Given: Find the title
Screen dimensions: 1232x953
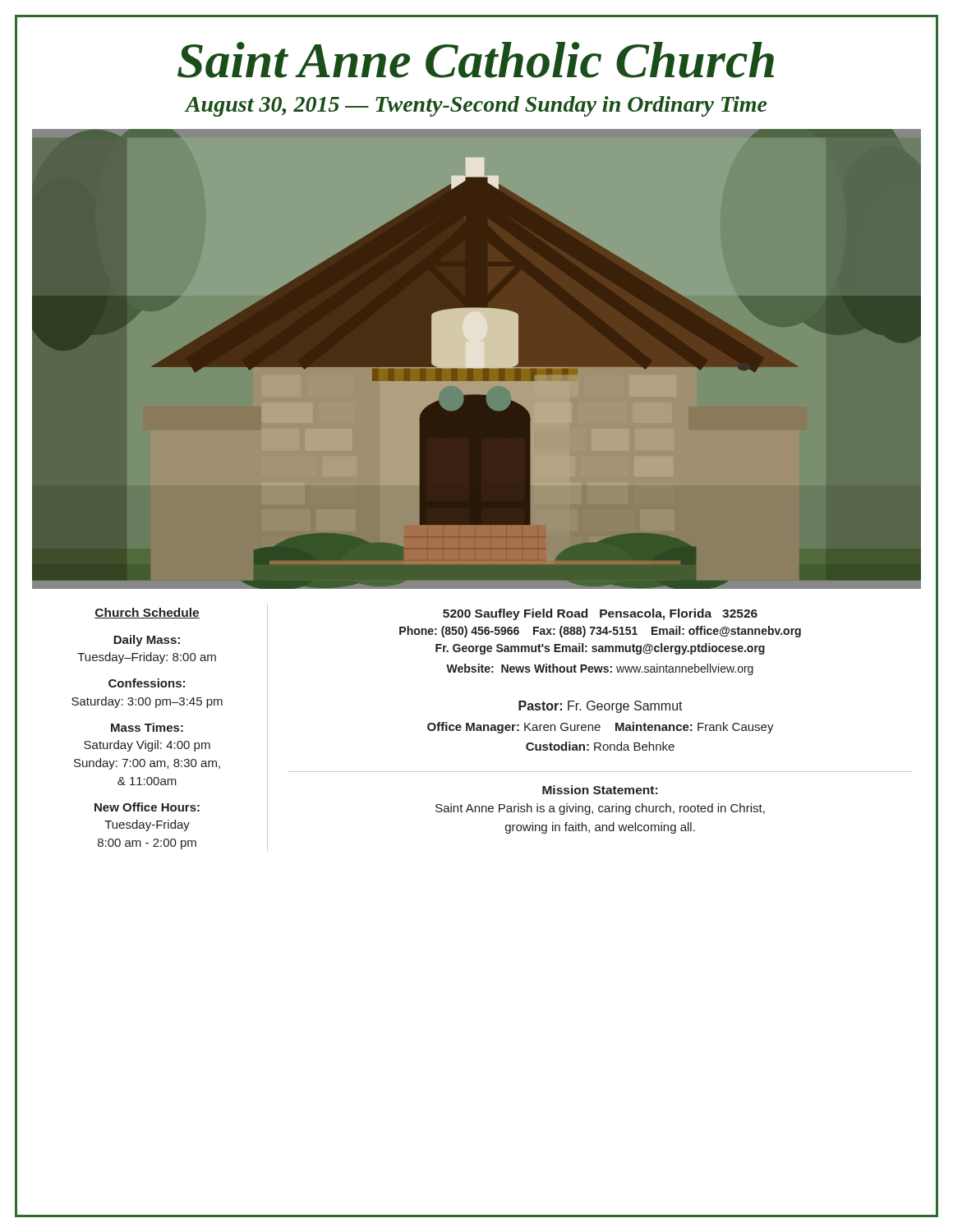Looking at the screenshot, I should pyautogui.click(x=476, y=75).
